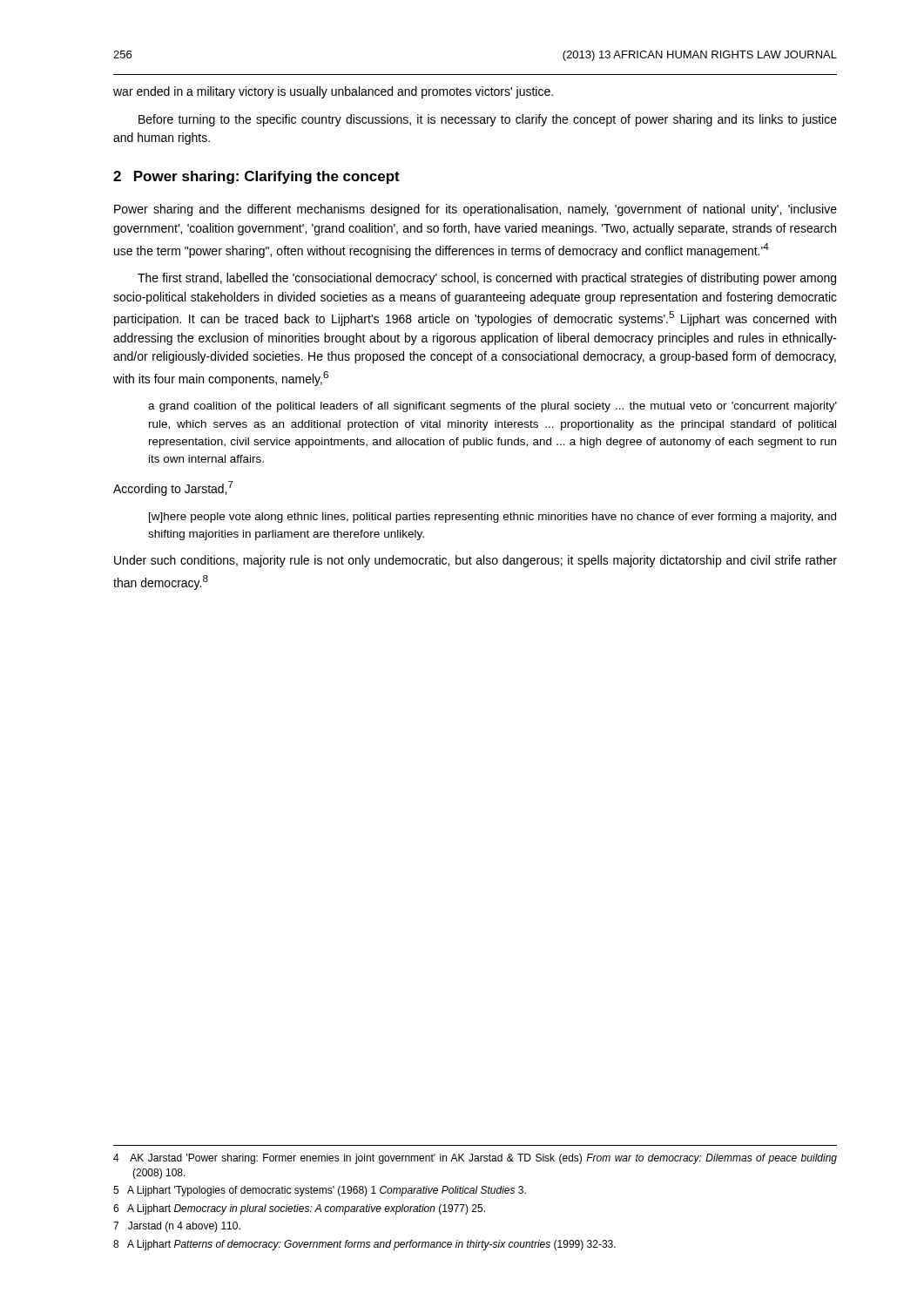Locate the element starting "war ended in"
Image resolution: width=924 pixels, height=1307 pixels.
[475, 92]
